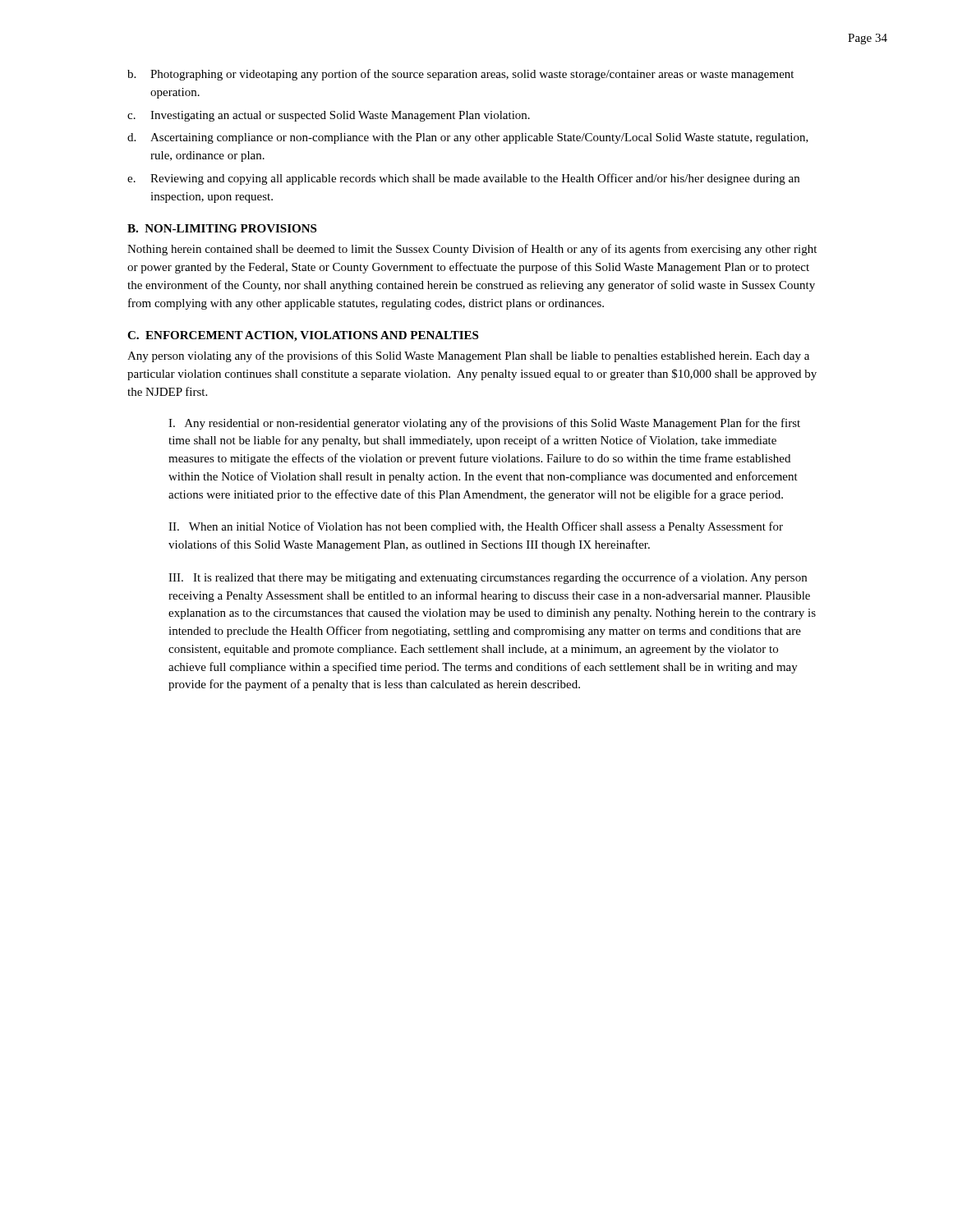Where is the passage that starts "c. Investigating an actual or suspected"?
The height and width of the screenshot is (1232, 953).
pyautogui.click(x=472, y=115)
